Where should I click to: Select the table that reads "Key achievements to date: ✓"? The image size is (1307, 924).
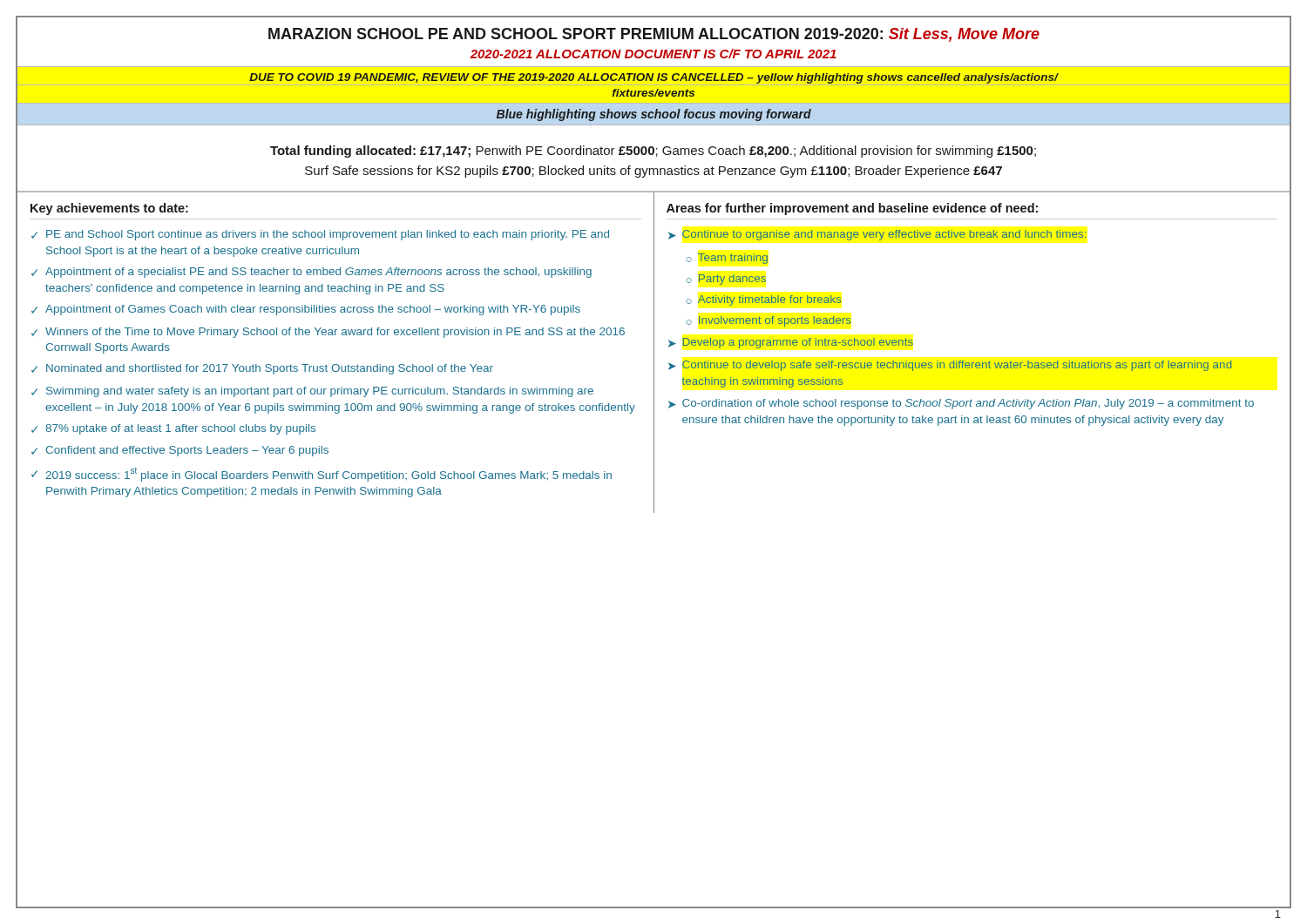(x=654, y=353)
